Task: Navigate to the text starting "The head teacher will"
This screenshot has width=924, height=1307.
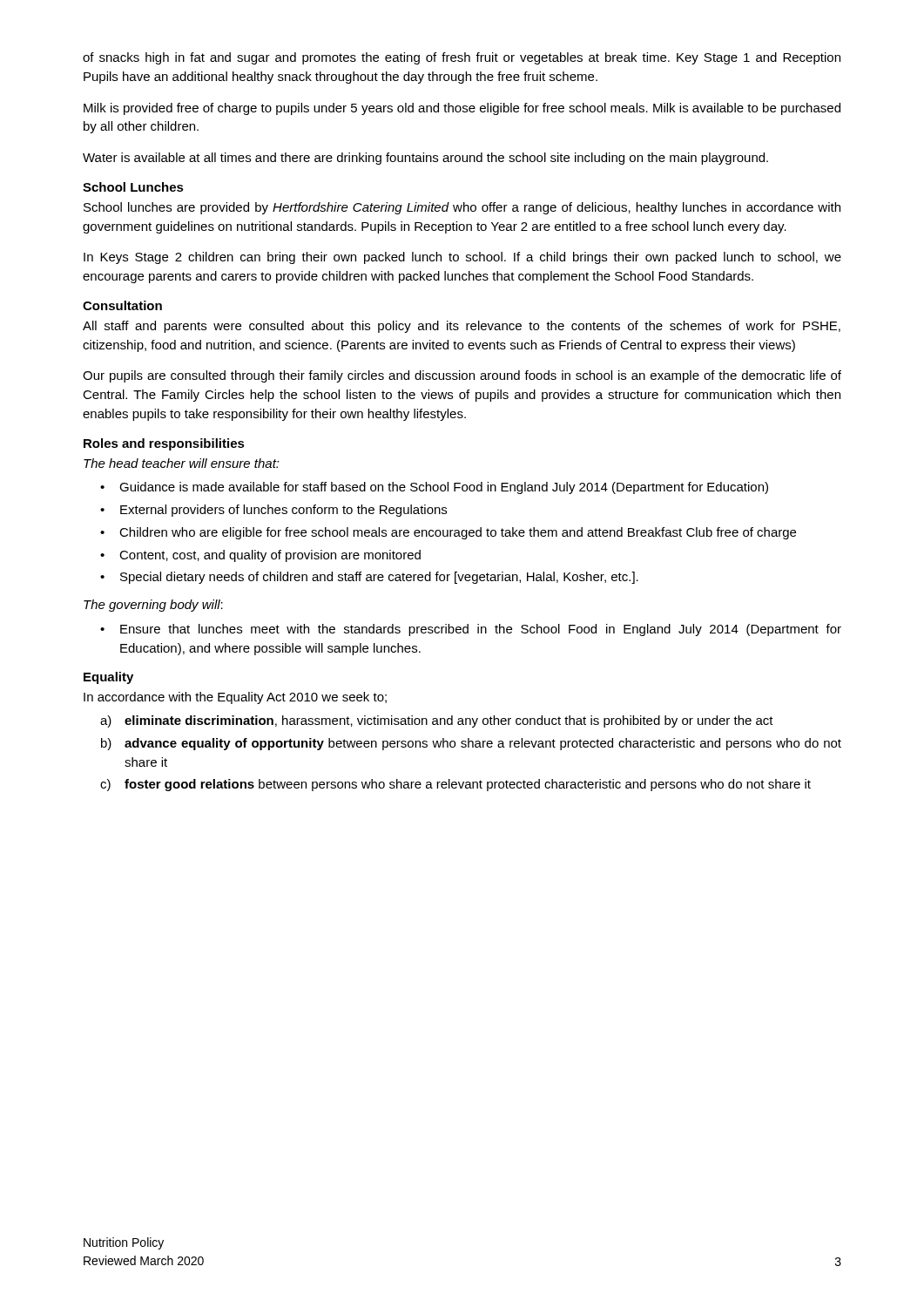Action: click(x=181, y=463)
